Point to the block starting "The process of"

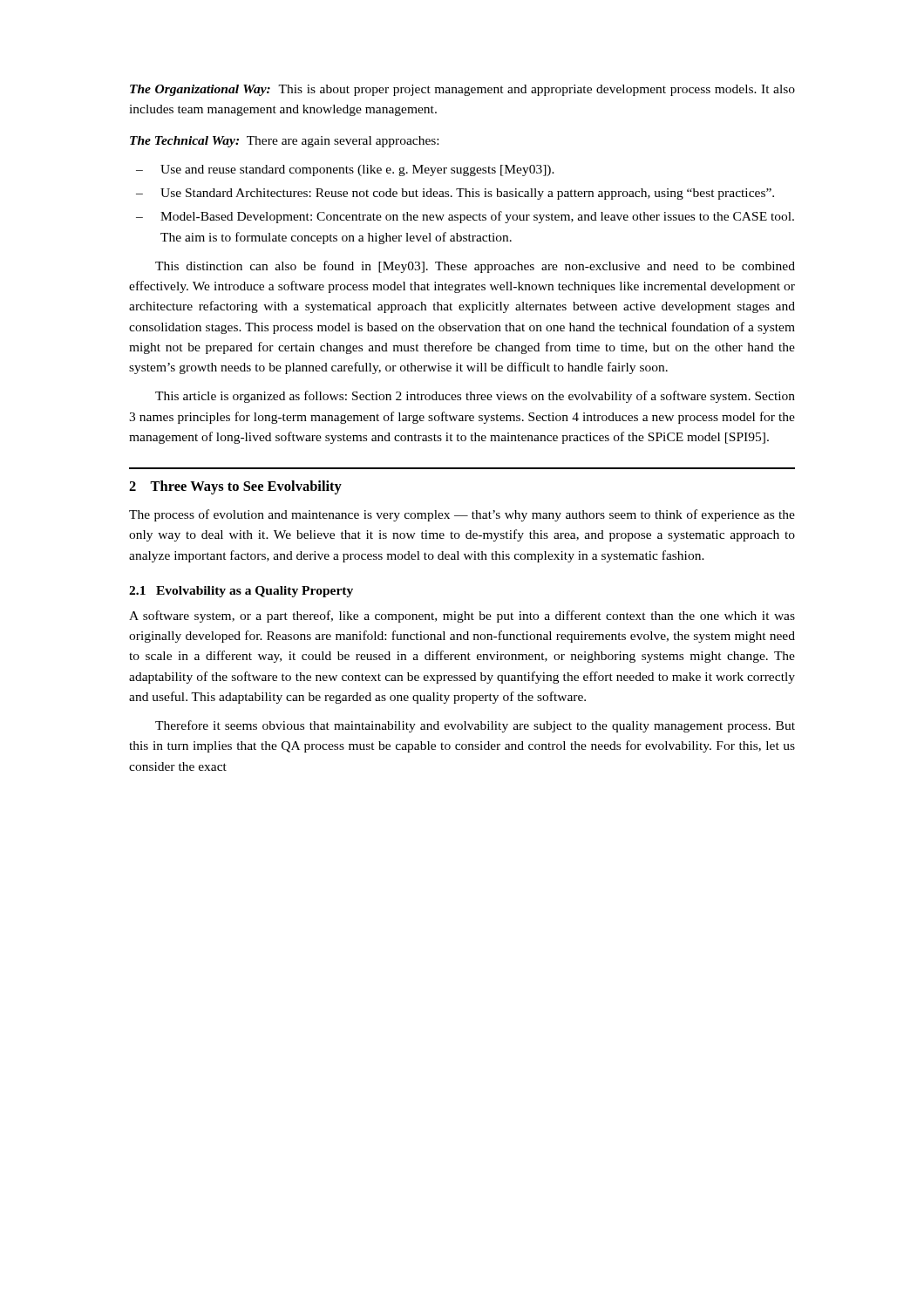tap(462, 534)
